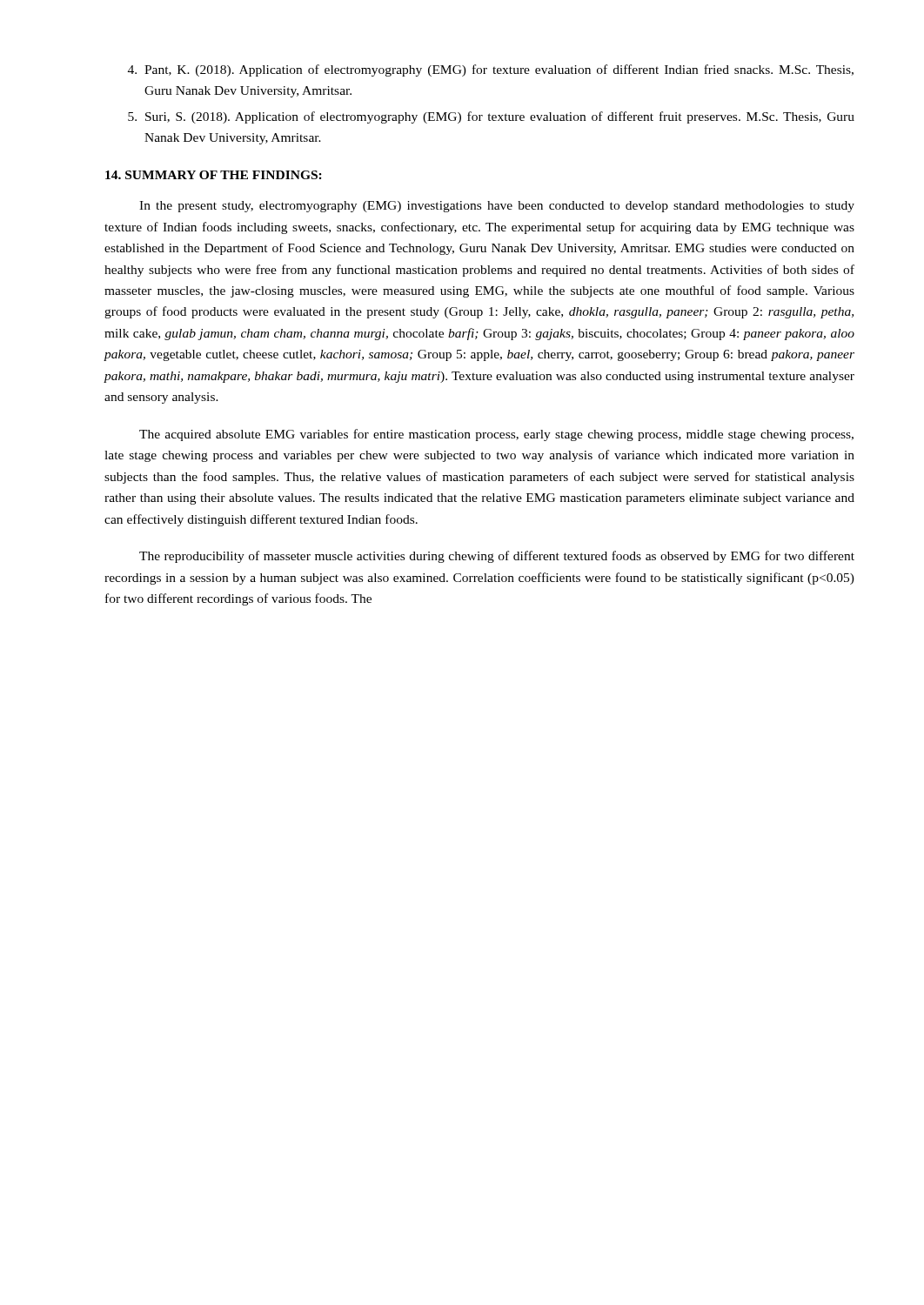Navigate to the element starting "14. SUMMARY OF THE FINDINGS:"
This screenshot has height=1305, width=924.
pos(213,174)
